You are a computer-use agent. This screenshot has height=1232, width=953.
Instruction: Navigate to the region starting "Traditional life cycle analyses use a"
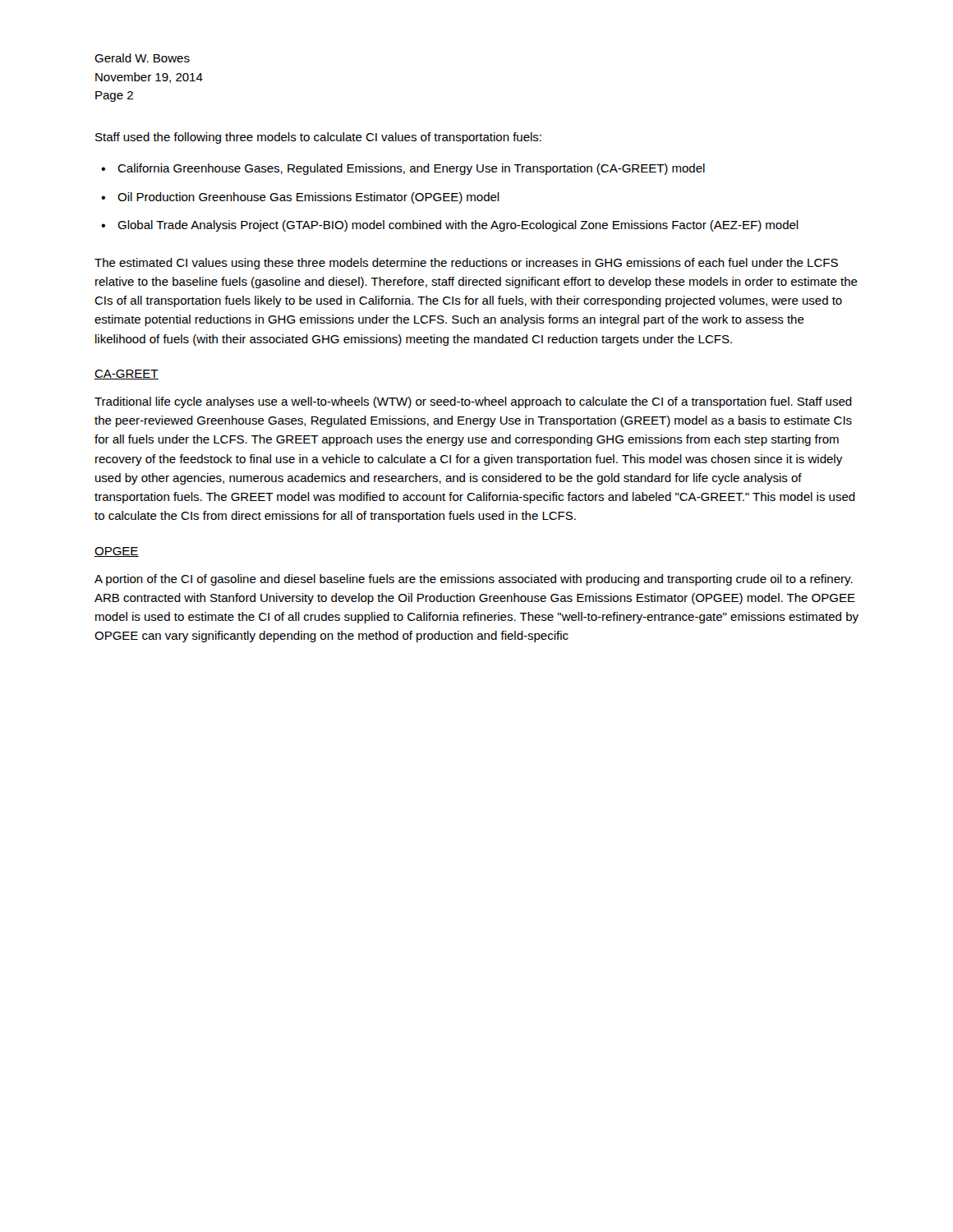(x=475, y=458)
